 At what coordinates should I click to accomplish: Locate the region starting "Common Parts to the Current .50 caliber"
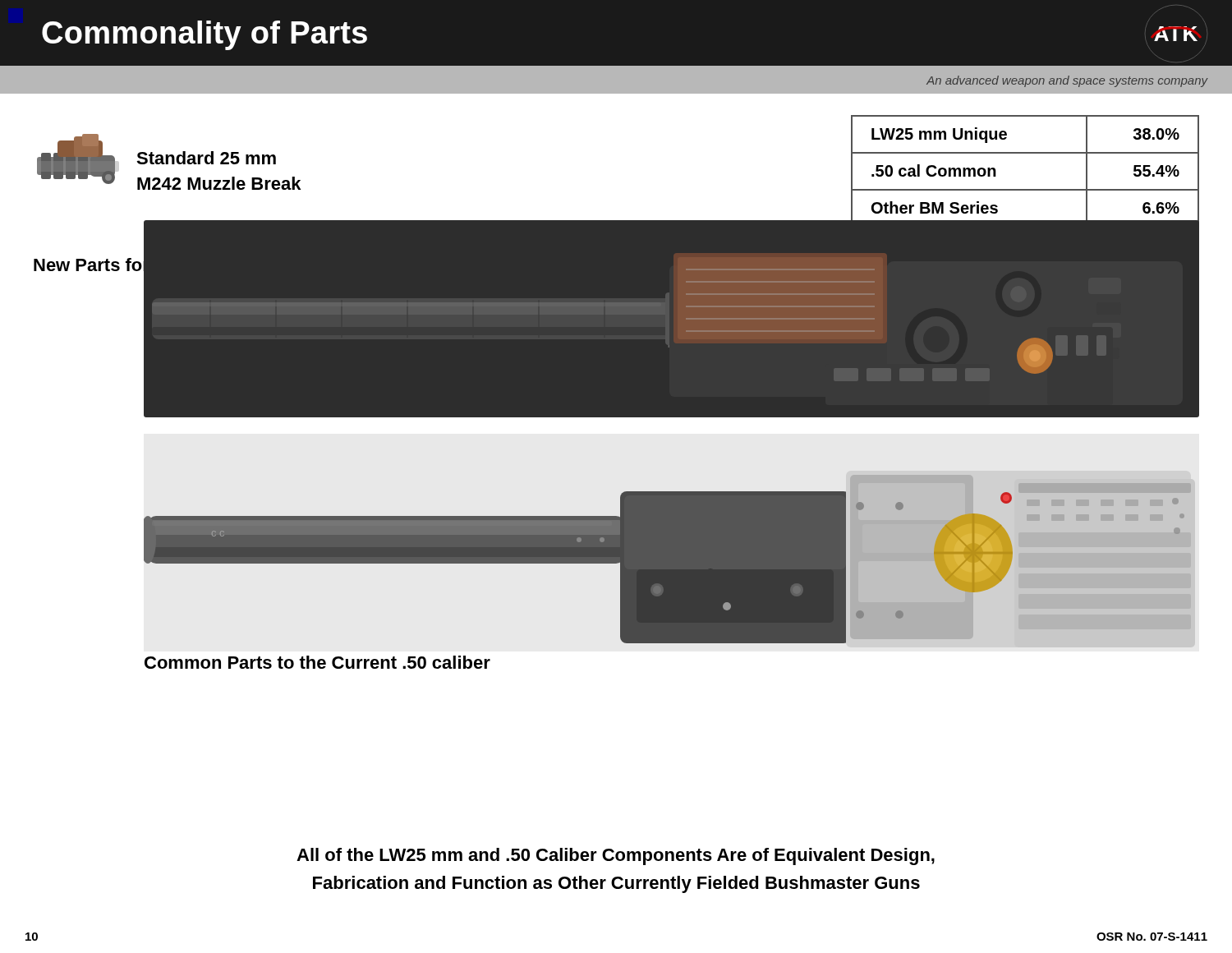(317, 663)
